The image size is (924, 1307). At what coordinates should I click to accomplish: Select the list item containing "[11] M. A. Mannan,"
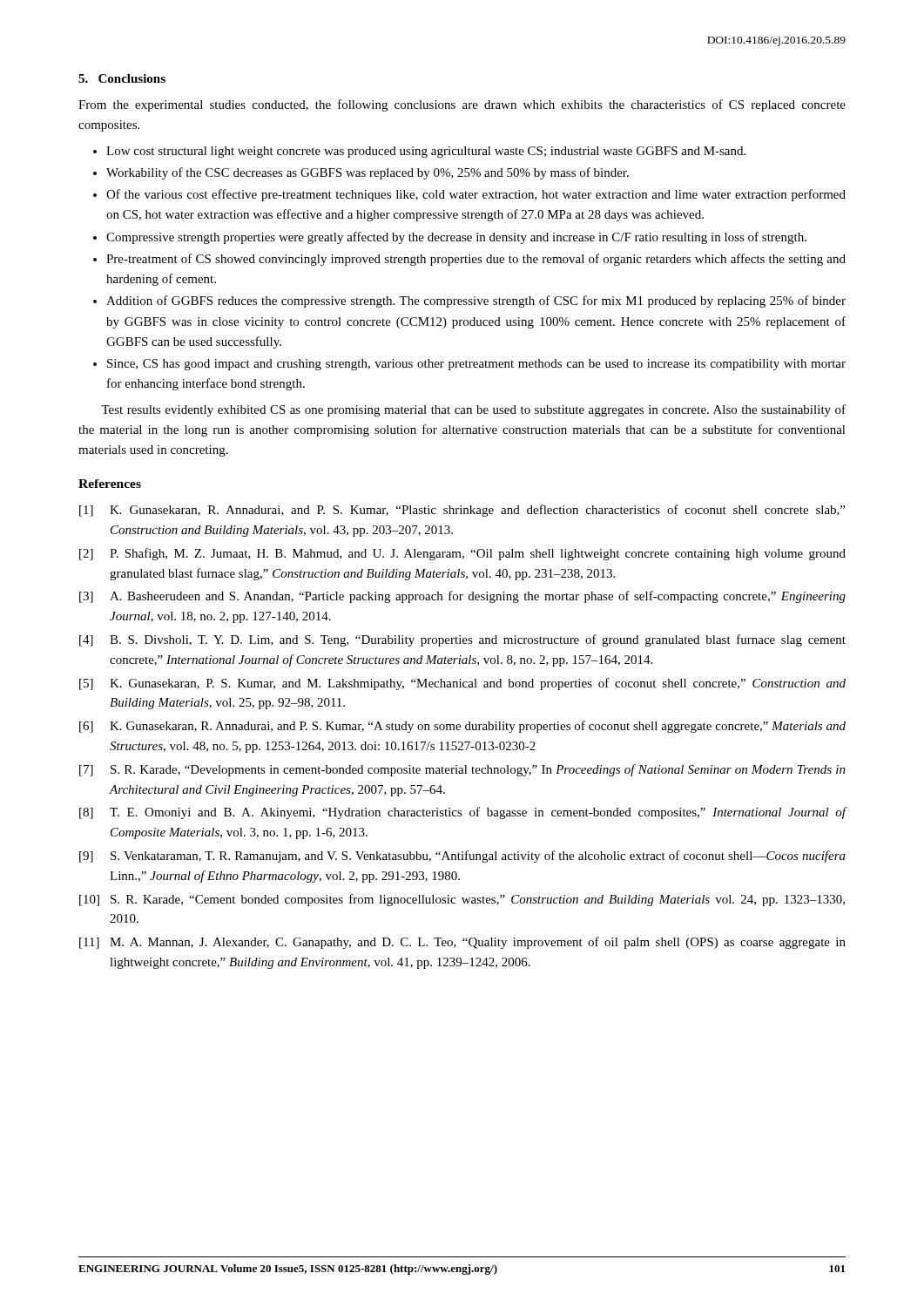(462, 952)
